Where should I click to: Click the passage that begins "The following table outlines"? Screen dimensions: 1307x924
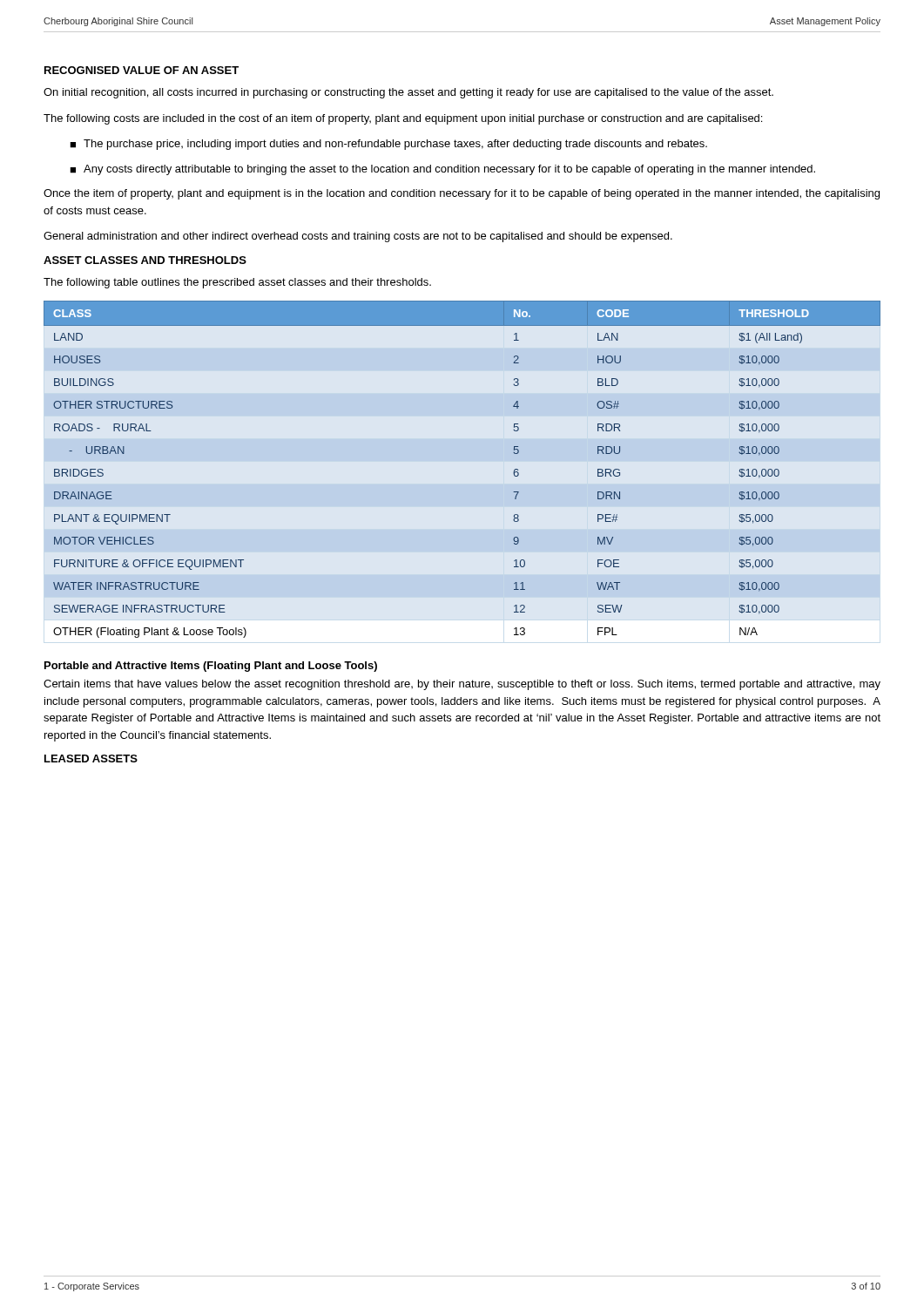[238, 281]
